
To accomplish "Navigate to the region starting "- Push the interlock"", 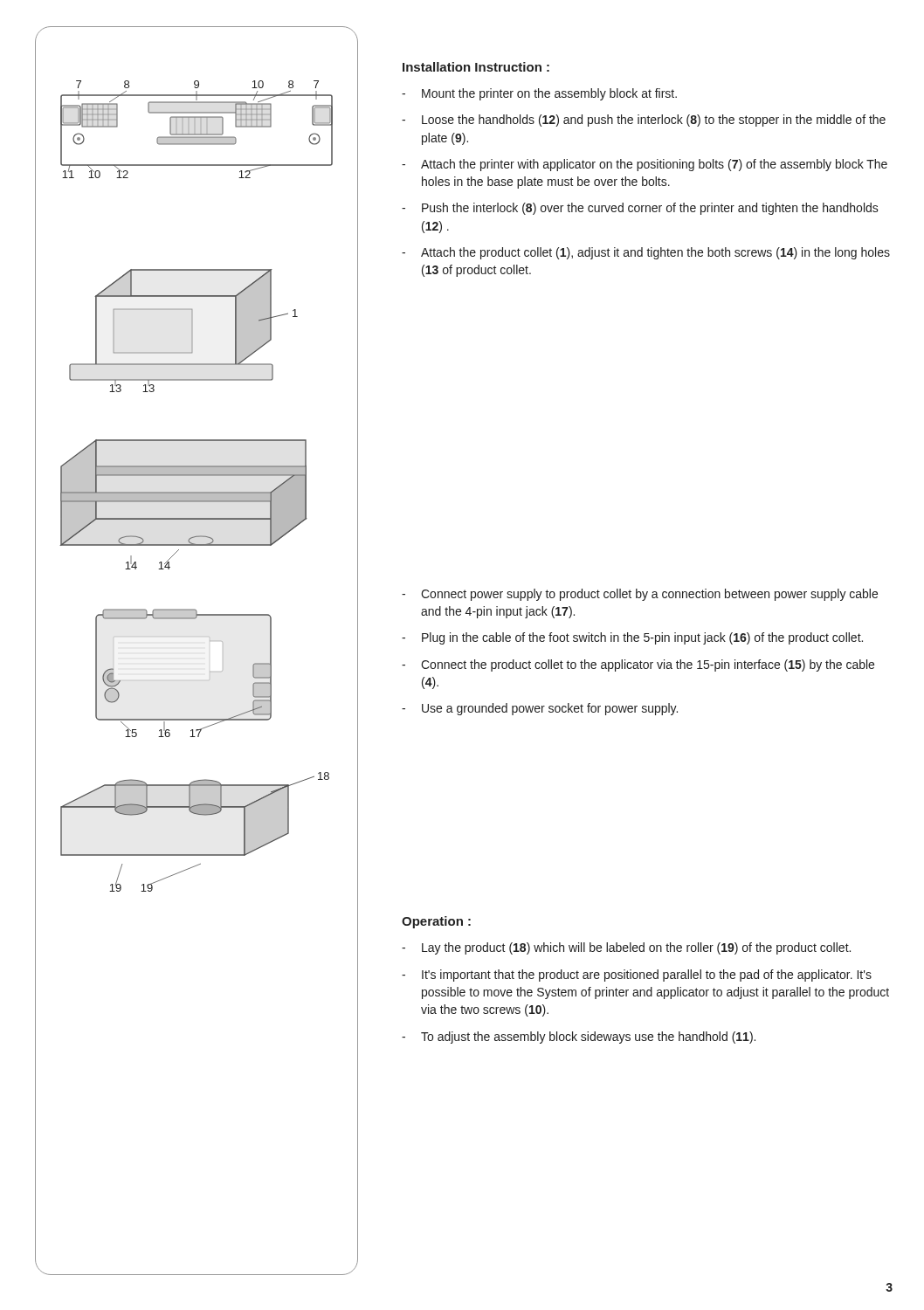I will click(x=646, y=217).
